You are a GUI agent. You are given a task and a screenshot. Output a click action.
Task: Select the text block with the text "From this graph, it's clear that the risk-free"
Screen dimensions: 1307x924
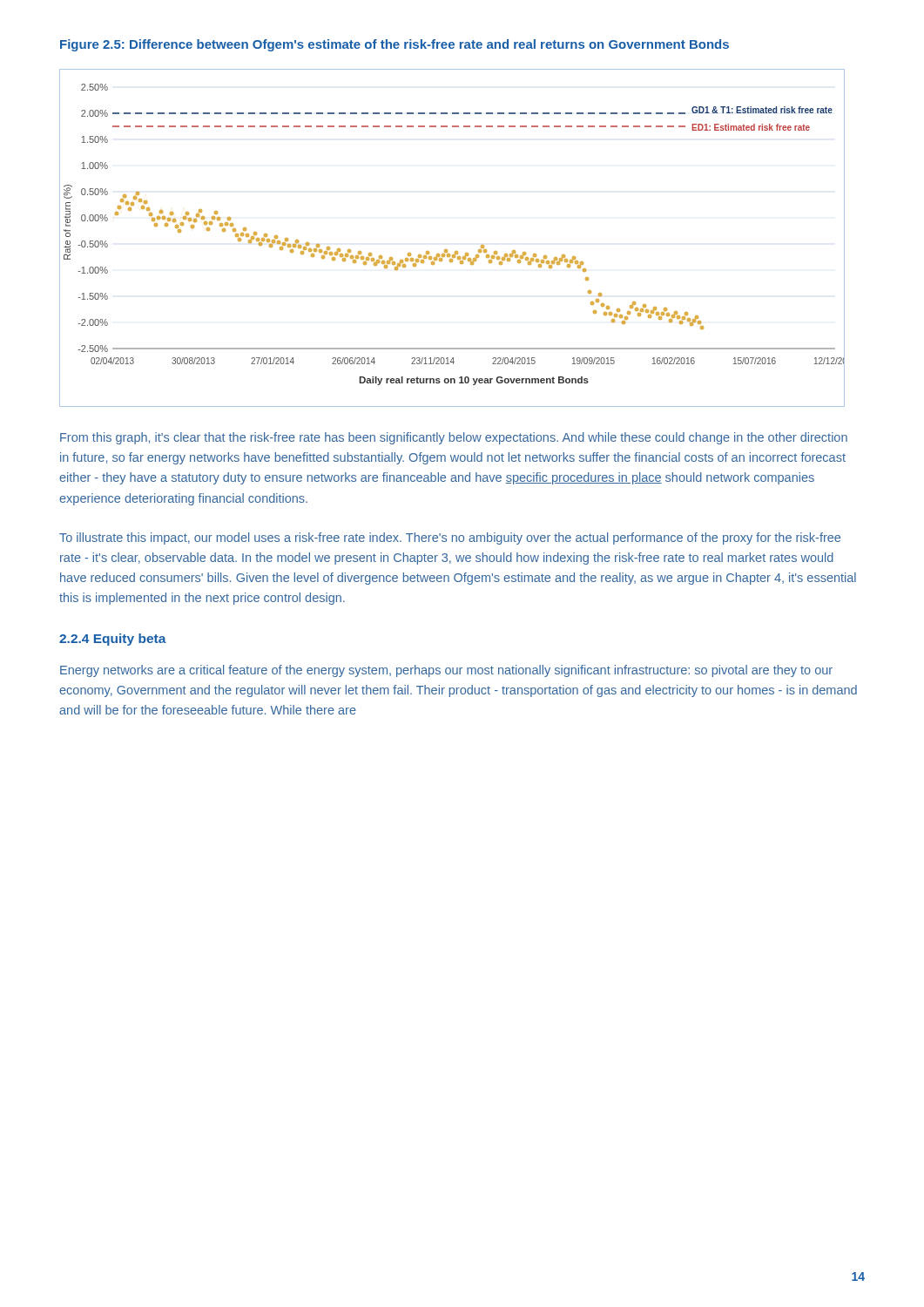tap(453, 468)
